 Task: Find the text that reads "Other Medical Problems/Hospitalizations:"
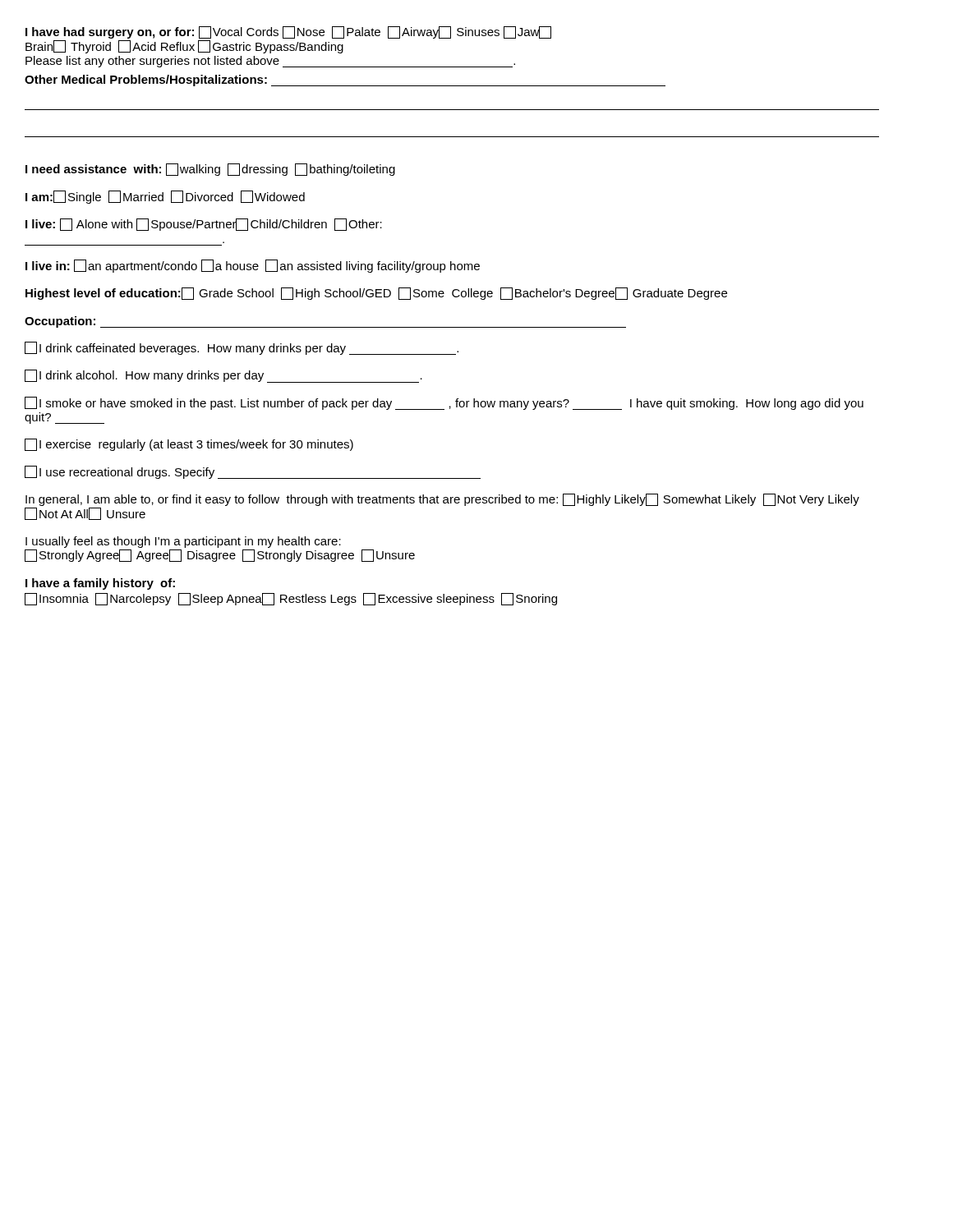coord(345,79)
